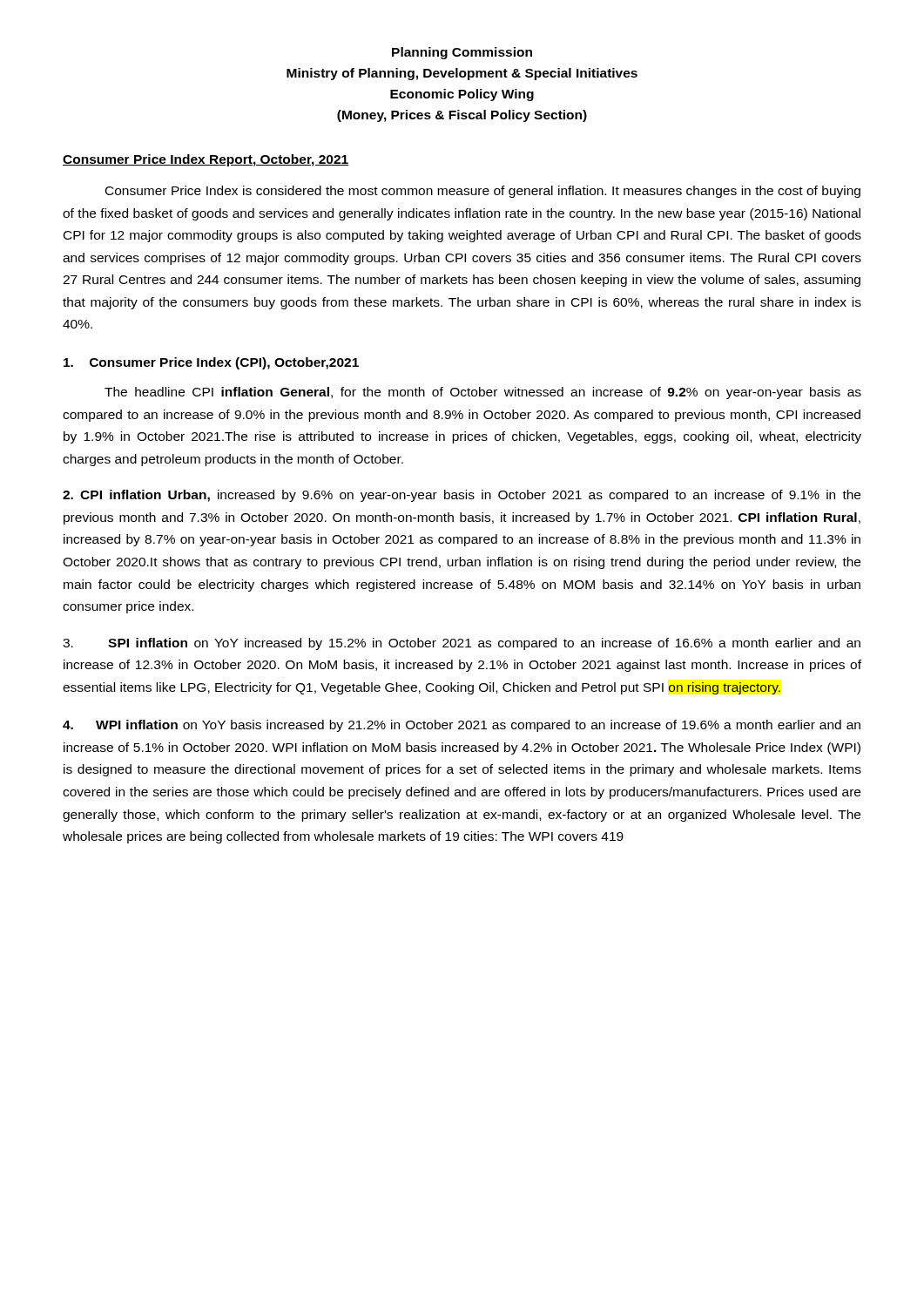Point to the text starting "Consumer Price Index is considered"

click(x=462, y=257)
